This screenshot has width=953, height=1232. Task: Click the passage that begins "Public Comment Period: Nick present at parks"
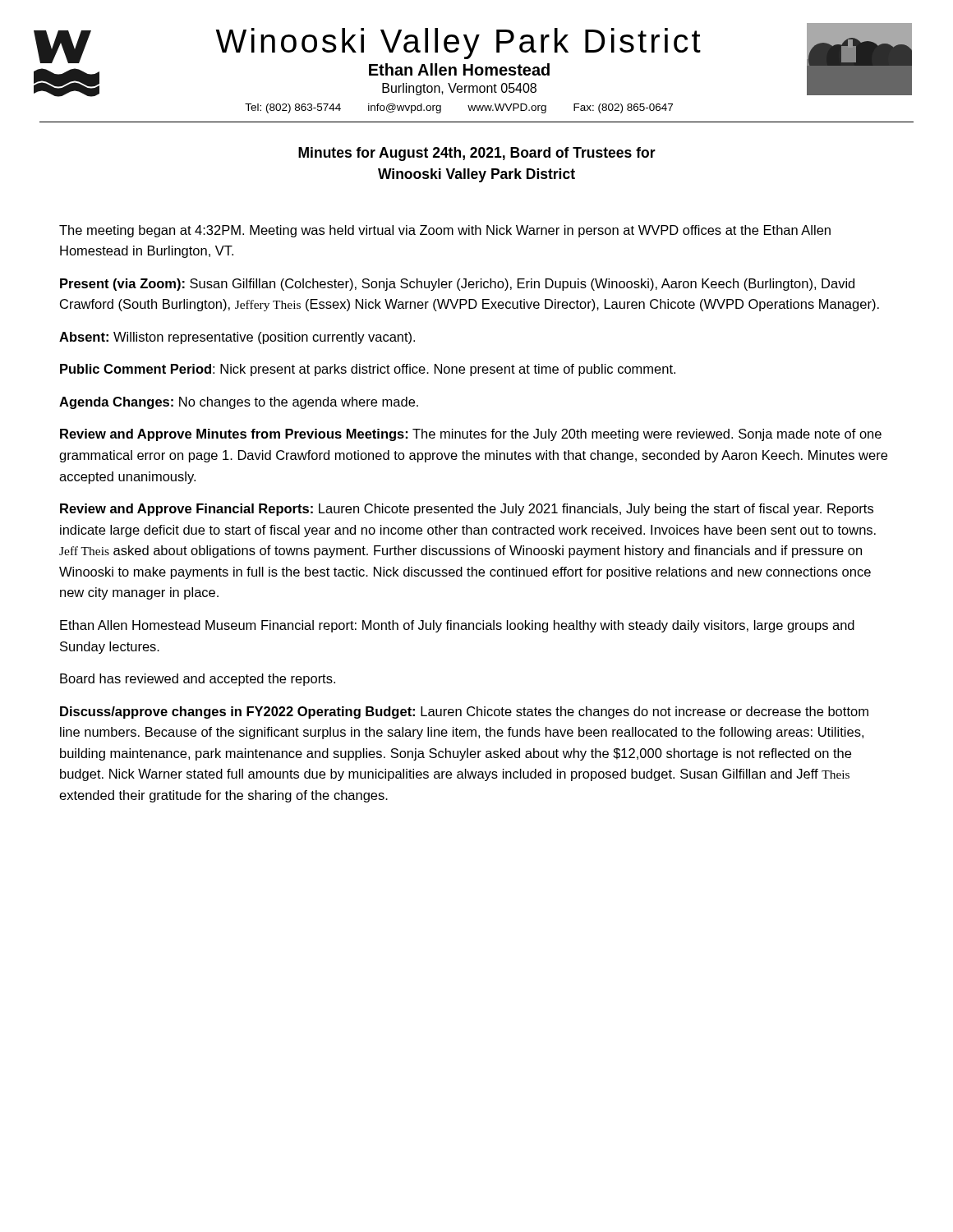point(368,369)
